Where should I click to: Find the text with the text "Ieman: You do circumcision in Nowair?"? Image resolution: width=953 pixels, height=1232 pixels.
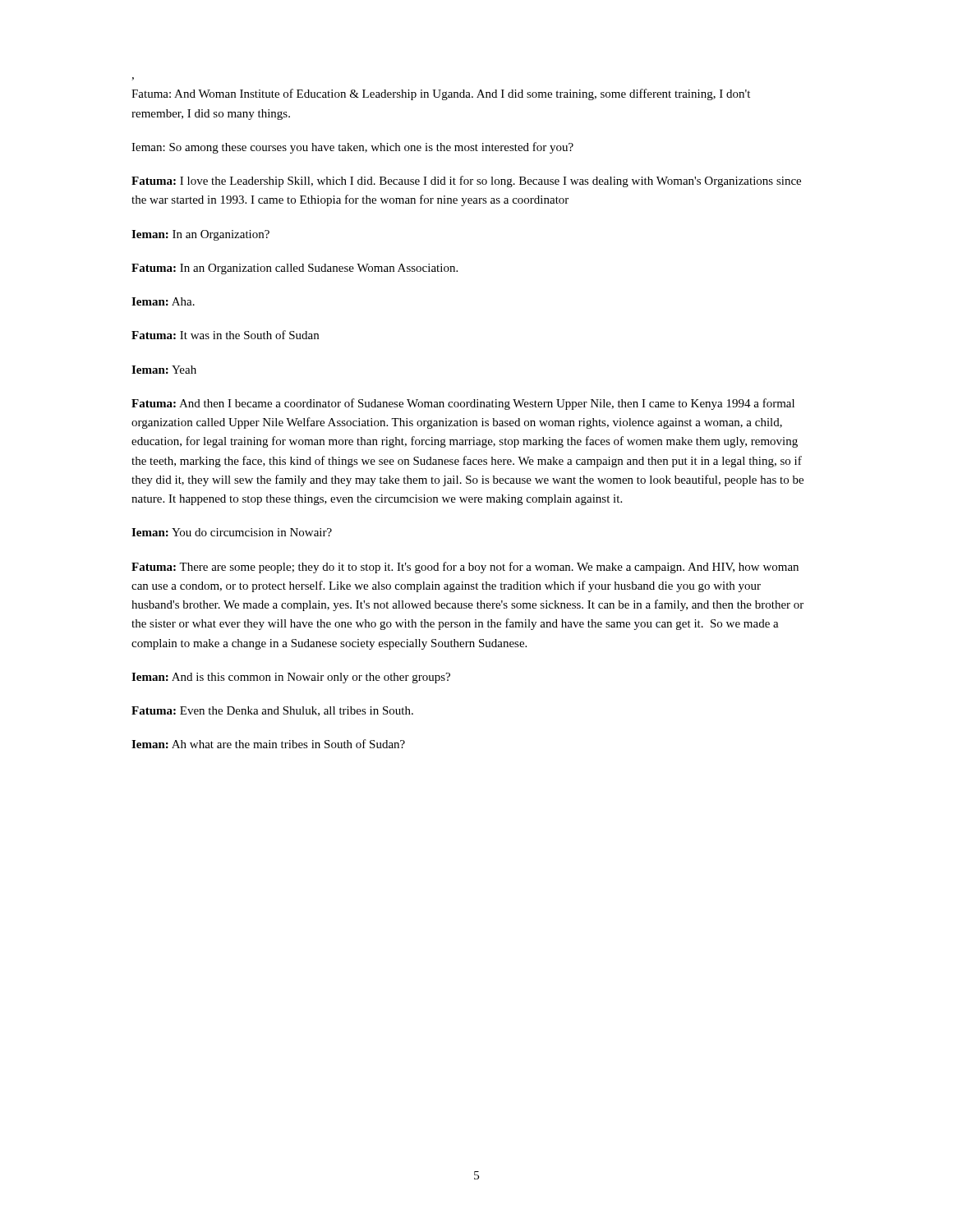[232, 532]
